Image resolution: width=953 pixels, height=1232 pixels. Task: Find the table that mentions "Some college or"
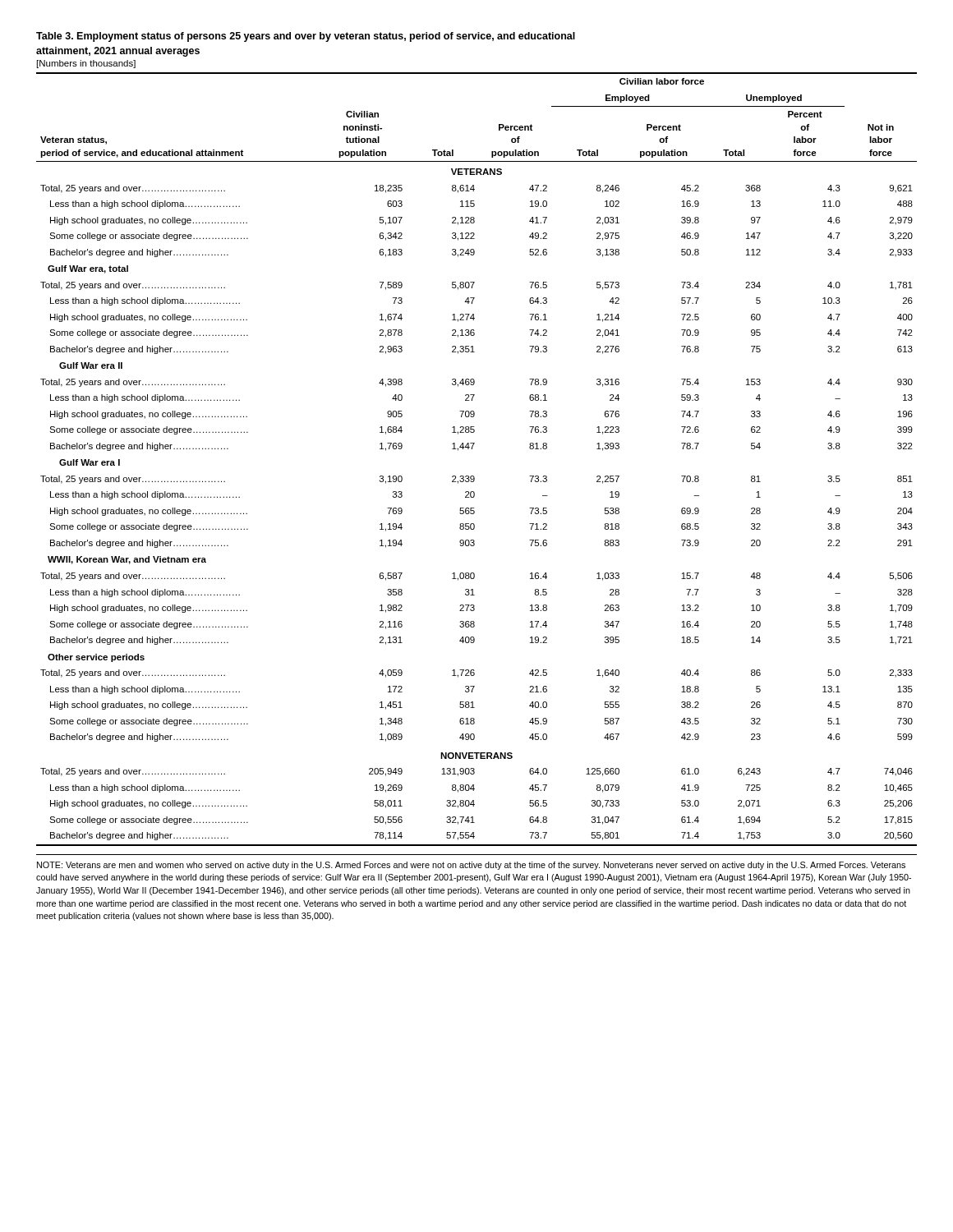(x=476, y=459)
